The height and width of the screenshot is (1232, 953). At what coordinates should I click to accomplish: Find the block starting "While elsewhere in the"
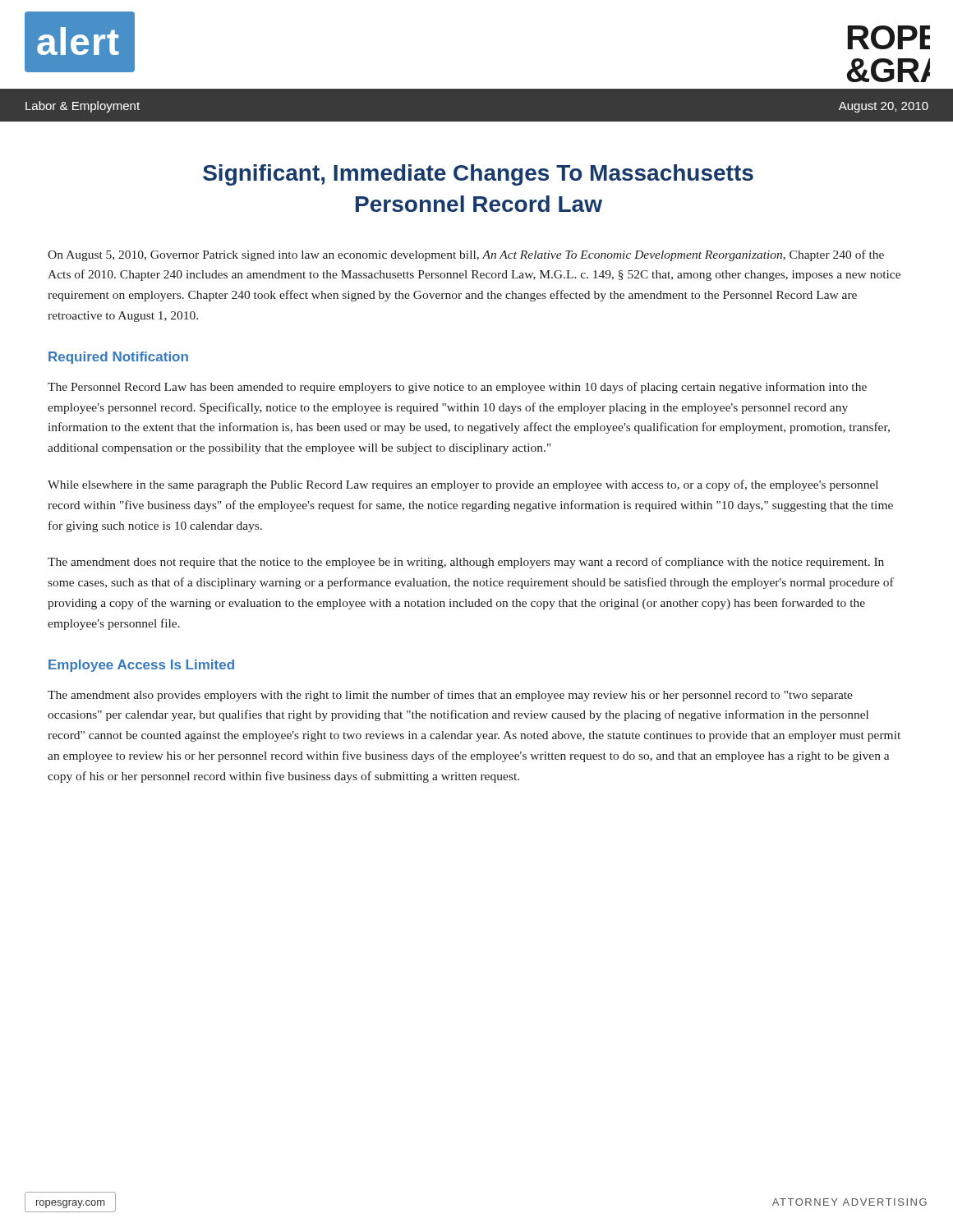[x=470, y=505]
